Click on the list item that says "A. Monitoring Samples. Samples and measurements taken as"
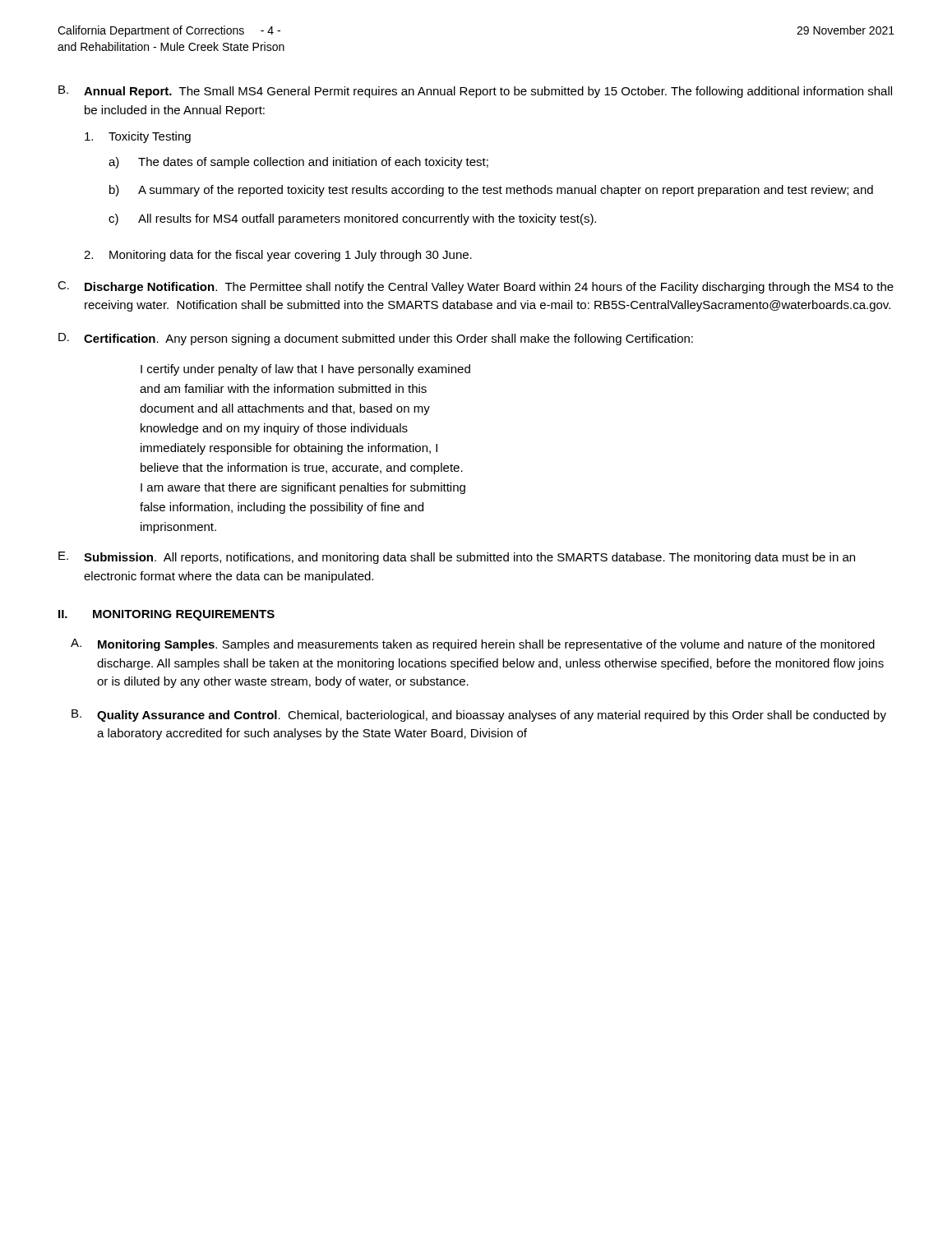The width and height of the screenshot is (952, 1233). click(x=476, y=663)
